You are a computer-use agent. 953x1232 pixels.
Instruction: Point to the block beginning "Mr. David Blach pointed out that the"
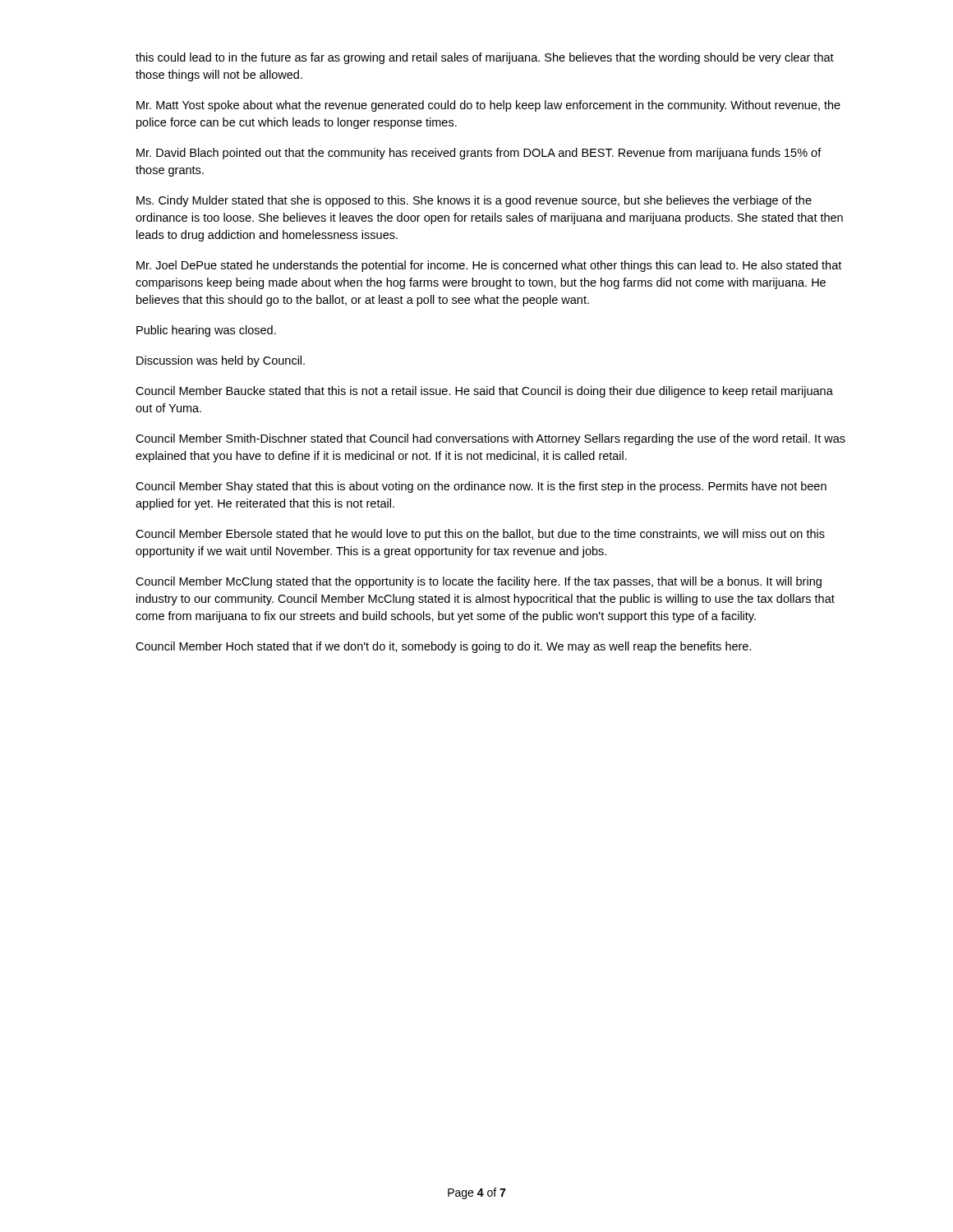click(478, 161)
